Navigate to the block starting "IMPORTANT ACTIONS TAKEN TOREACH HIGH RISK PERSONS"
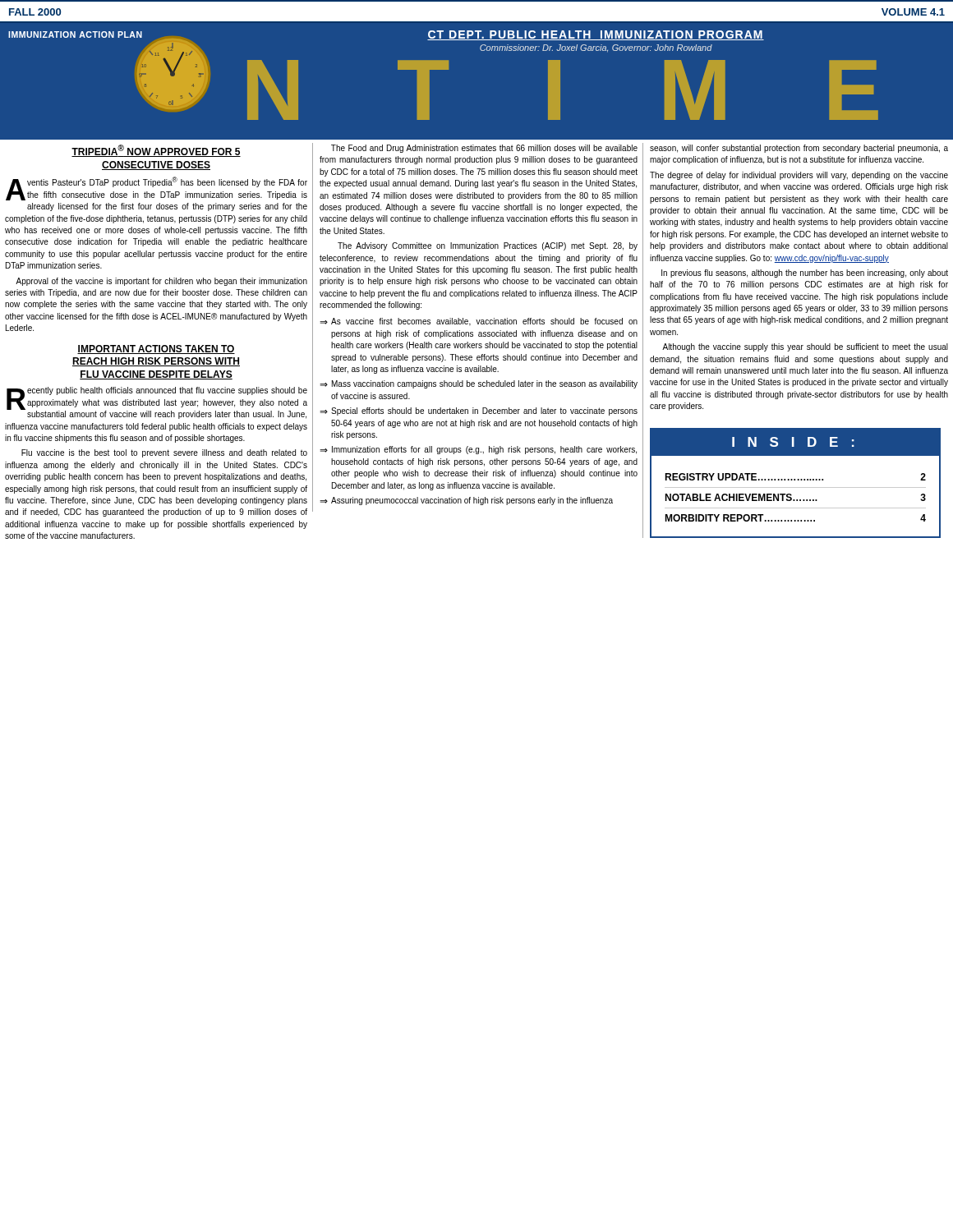 coord(156,362)
